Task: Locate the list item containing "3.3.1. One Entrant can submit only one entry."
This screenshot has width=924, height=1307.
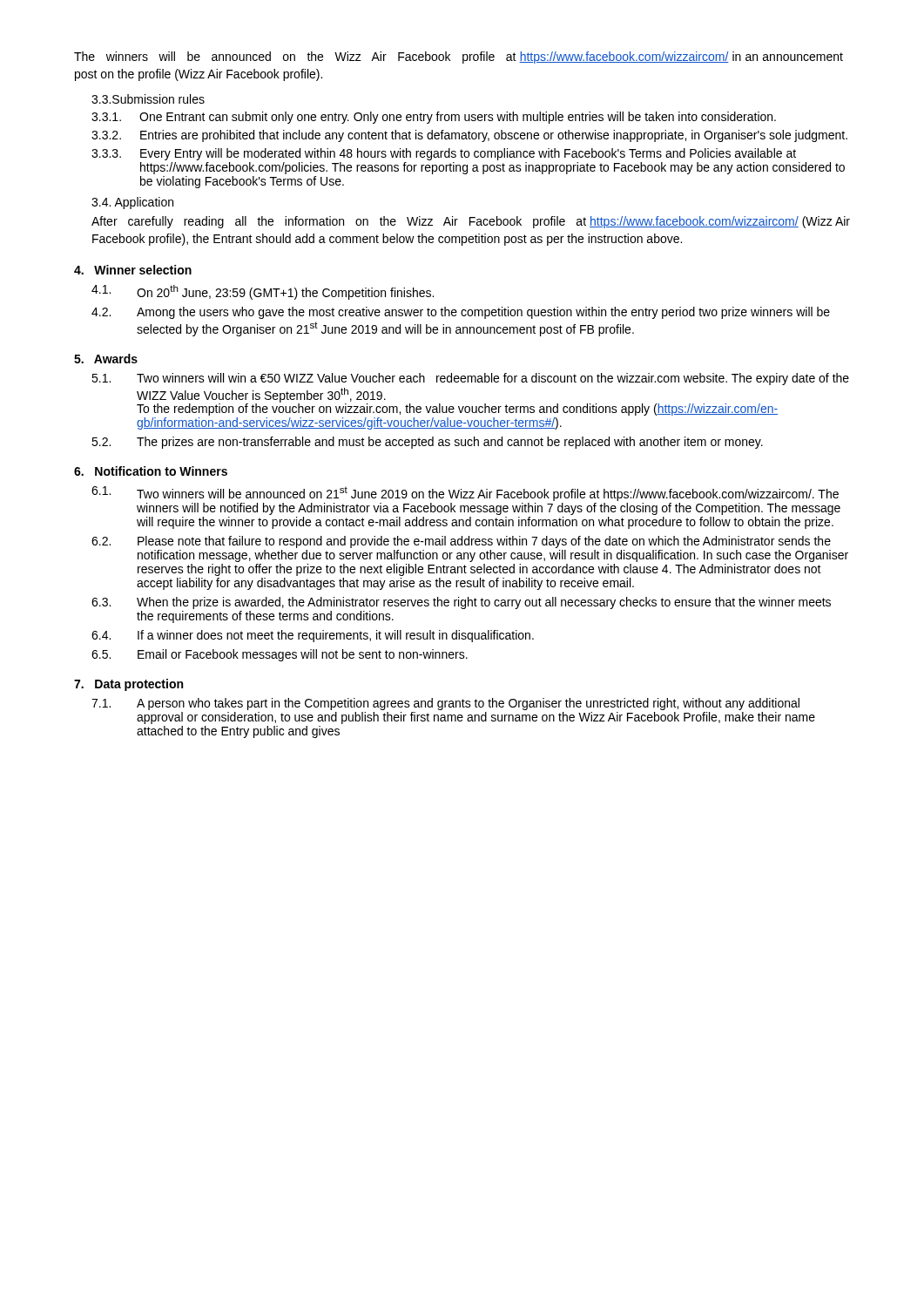Action: click(471, 116)
